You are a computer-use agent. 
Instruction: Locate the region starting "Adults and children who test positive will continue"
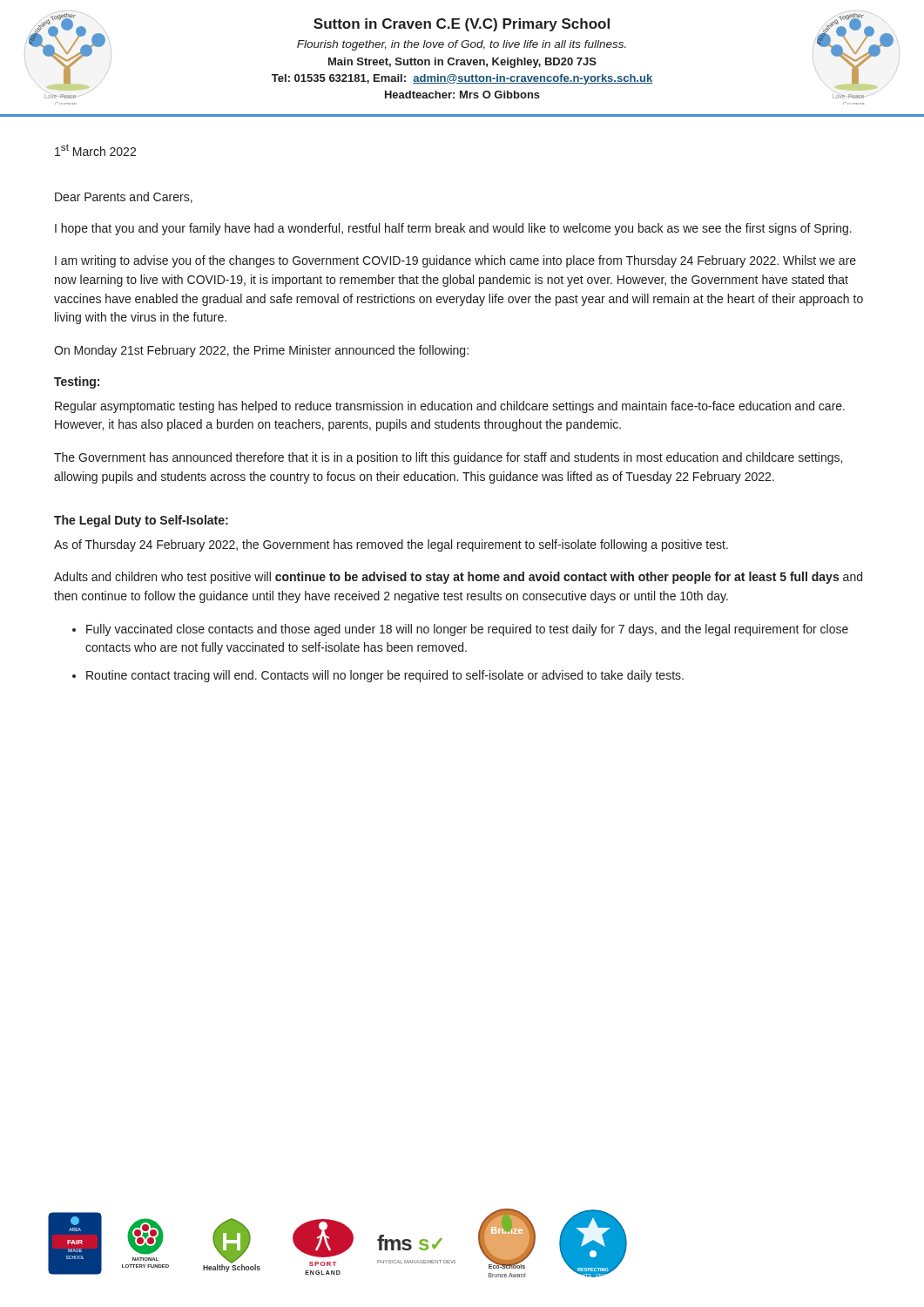(458, 586)
